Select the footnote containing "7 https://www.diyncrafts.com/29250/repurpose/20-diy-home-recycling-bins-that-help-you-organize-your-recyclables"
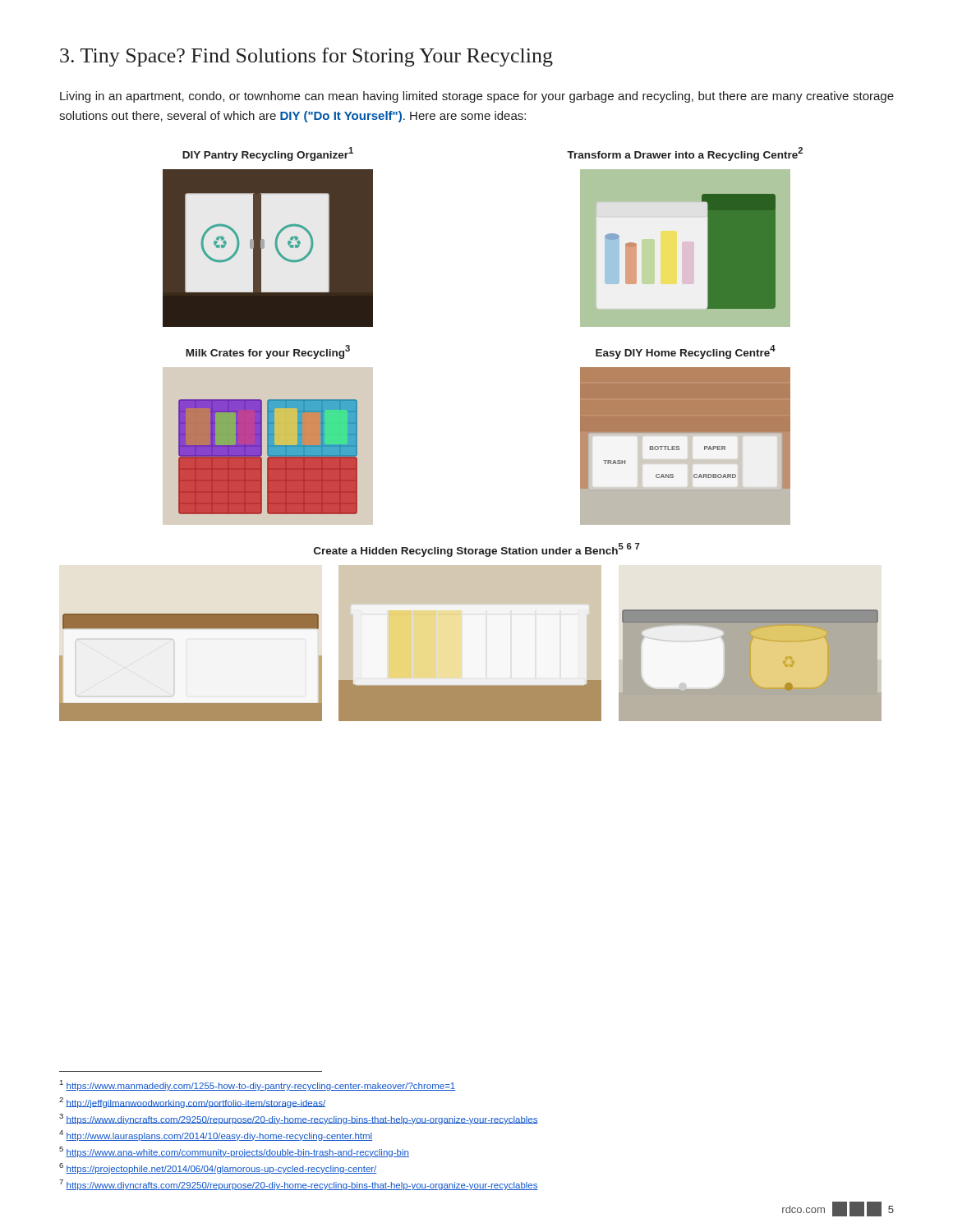The image size is (953, 1232). pos(298,1183)
